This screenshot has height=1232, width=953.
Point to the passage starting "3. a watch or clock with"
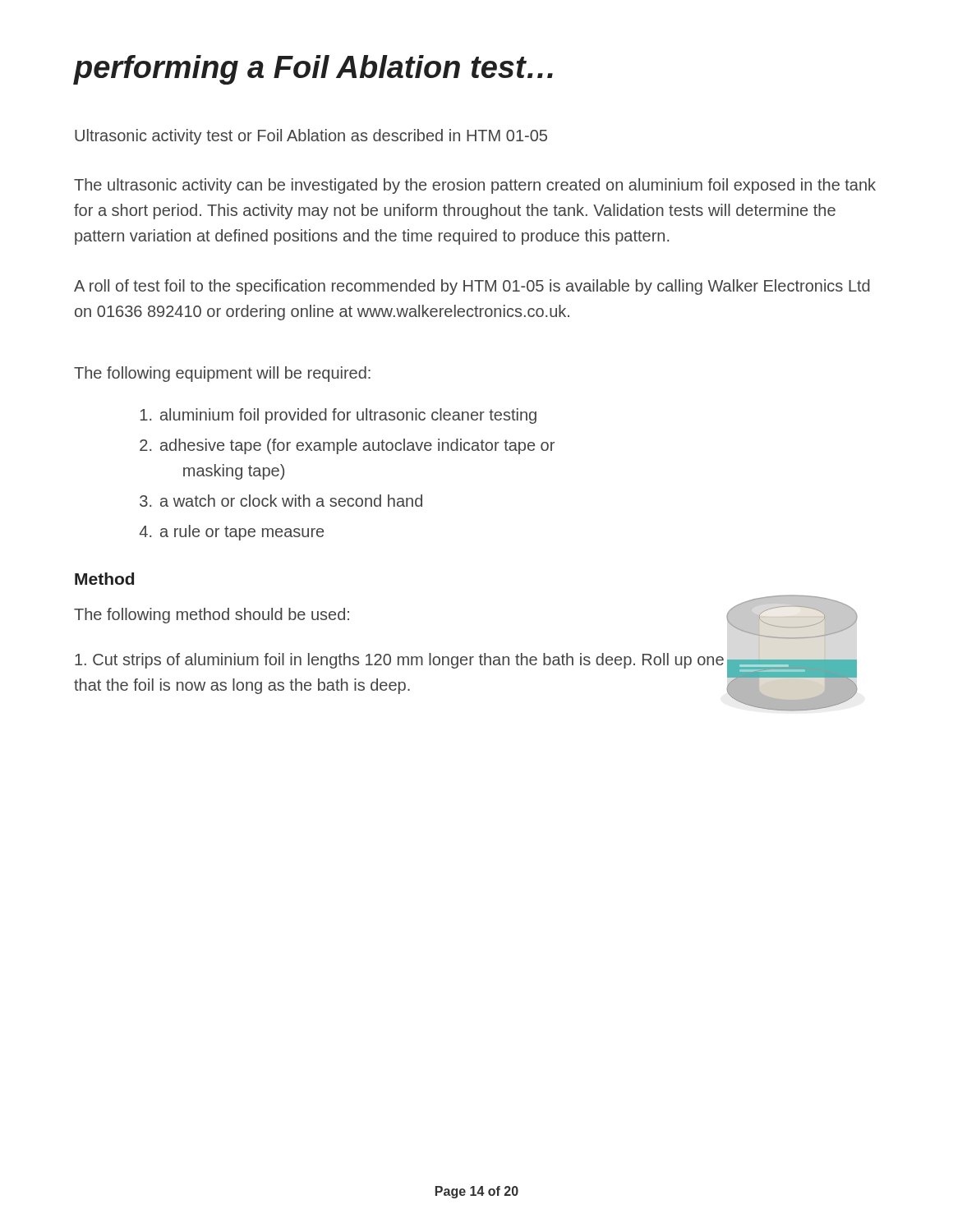[x=281, y=501]
